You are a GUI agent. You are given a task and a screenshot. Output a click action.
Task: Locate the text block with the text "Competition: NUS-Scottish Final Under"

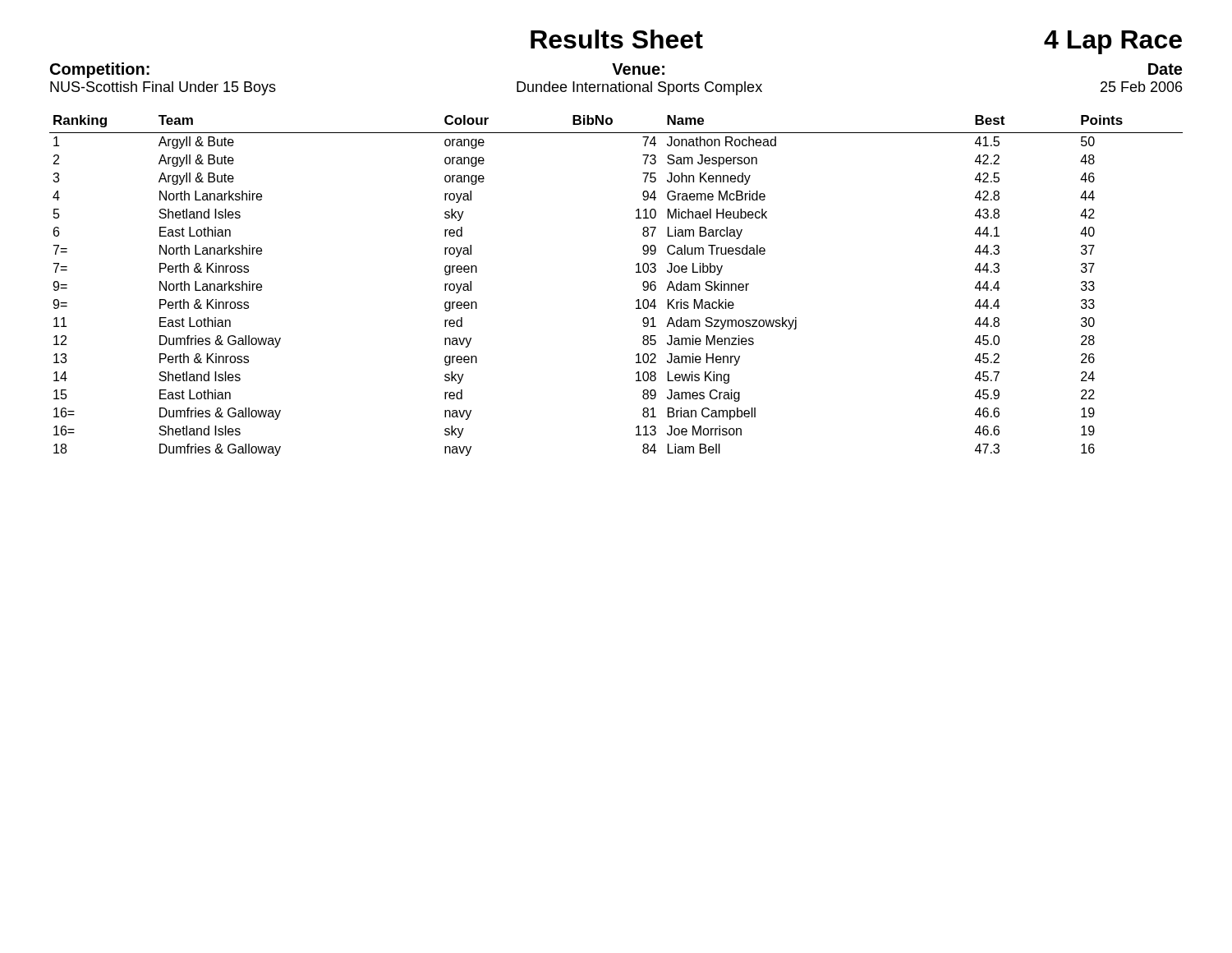click(x=163, y=78)
